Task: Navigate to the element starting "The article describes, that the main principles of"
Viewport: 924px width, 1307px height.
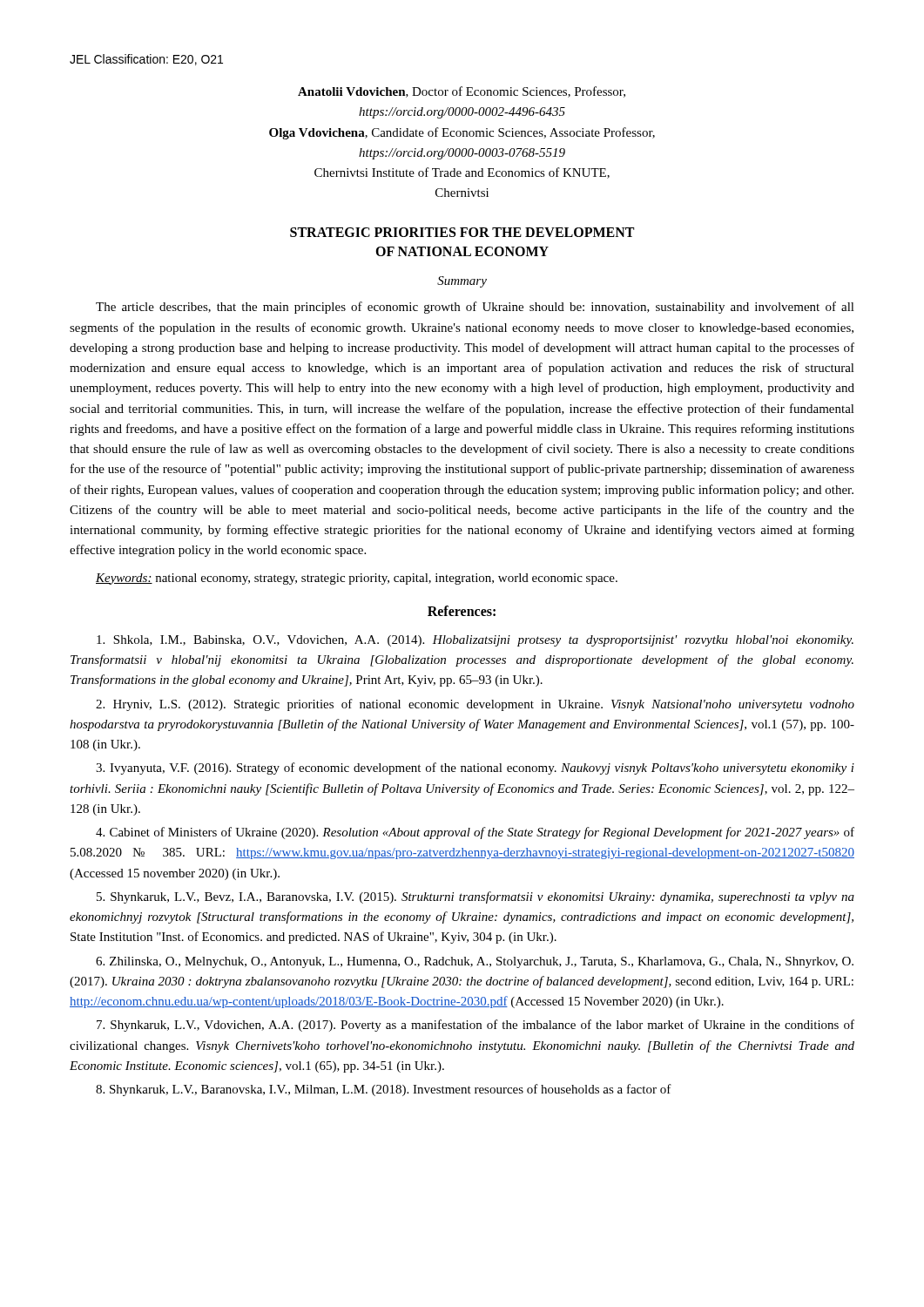Action: 462,428
